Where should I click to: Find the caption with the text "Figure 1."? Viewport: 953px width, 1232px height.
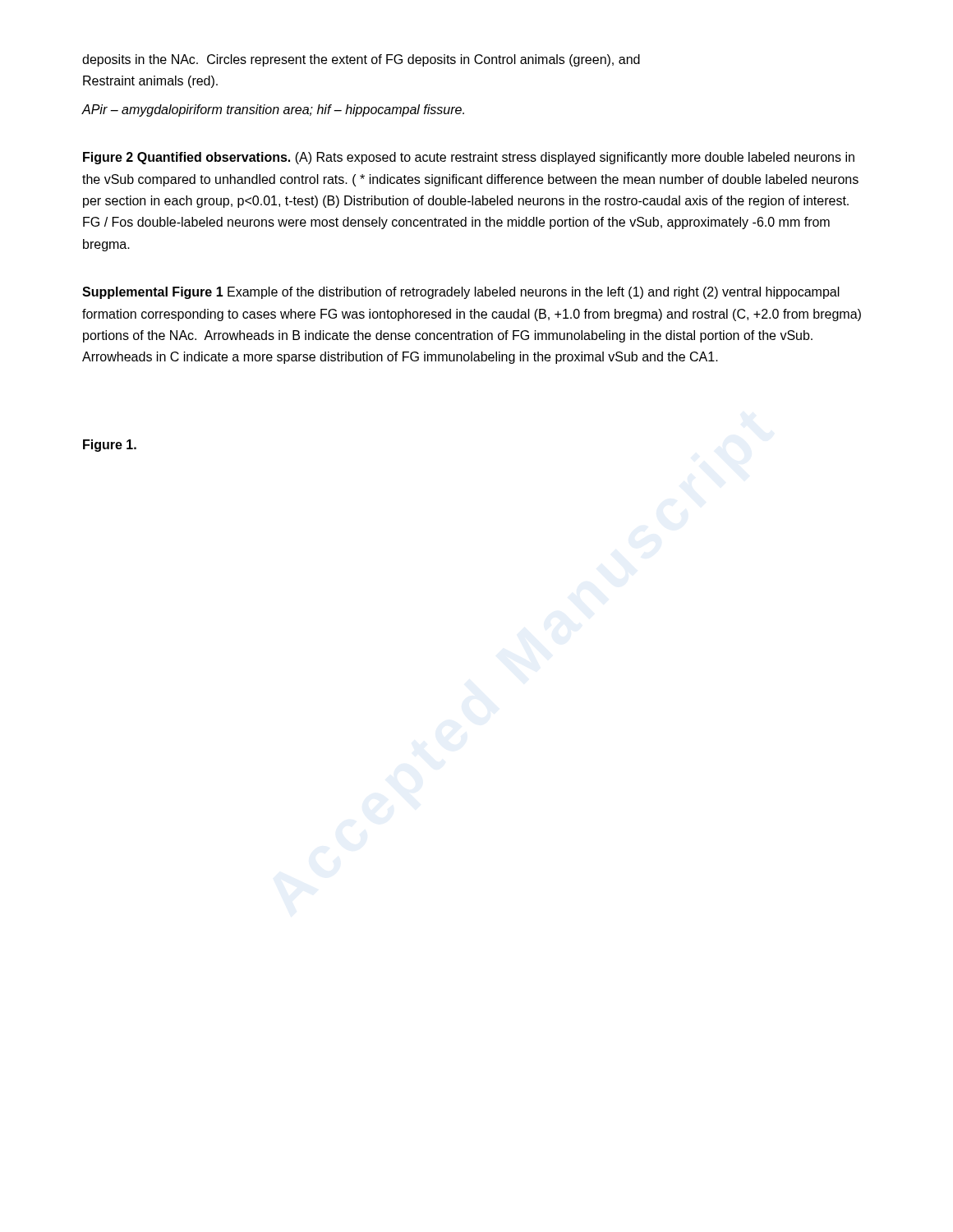110,445
